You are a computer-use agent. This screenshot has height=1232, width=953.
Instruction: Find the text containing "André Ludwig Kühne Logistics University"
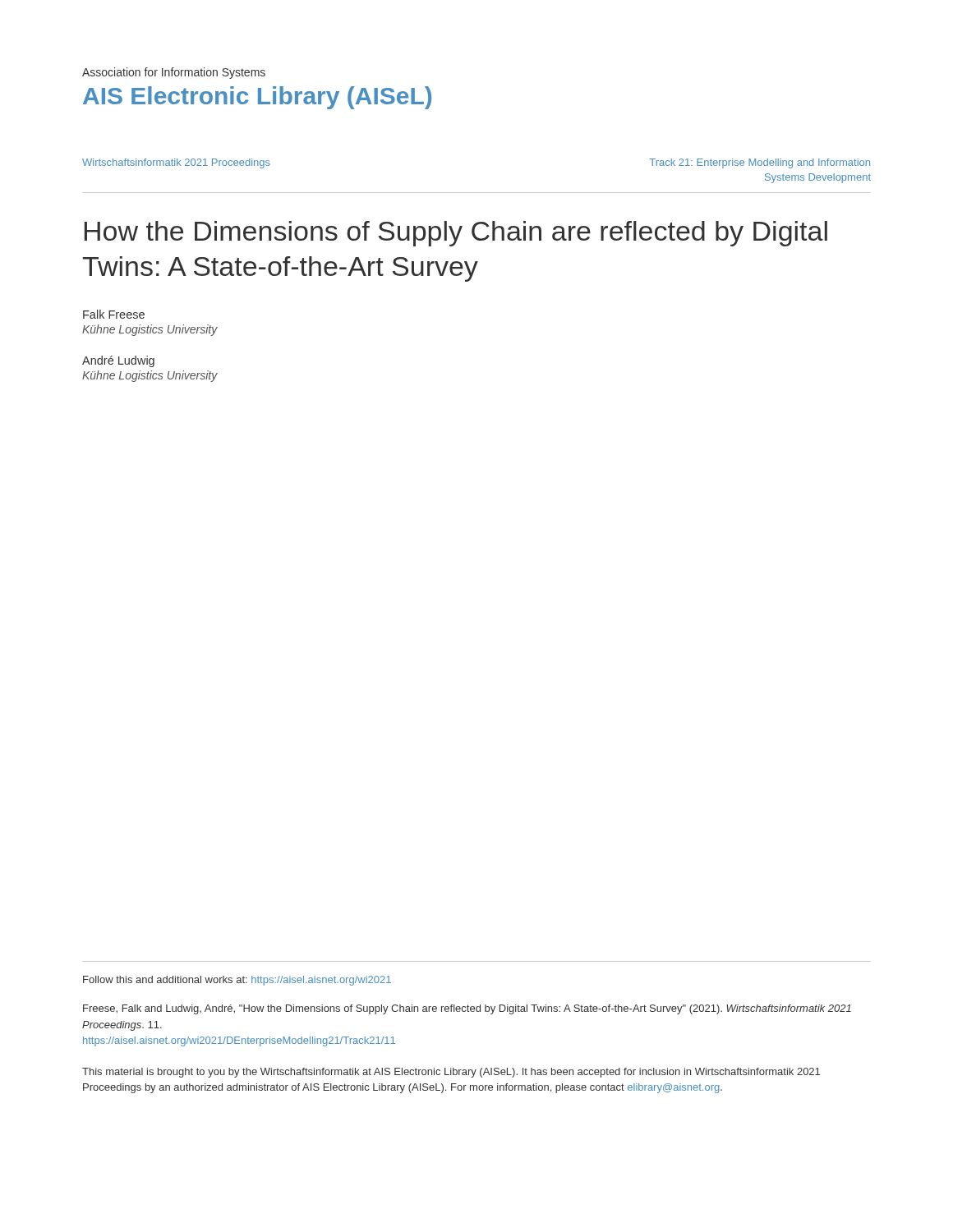[x=118, y=361]
